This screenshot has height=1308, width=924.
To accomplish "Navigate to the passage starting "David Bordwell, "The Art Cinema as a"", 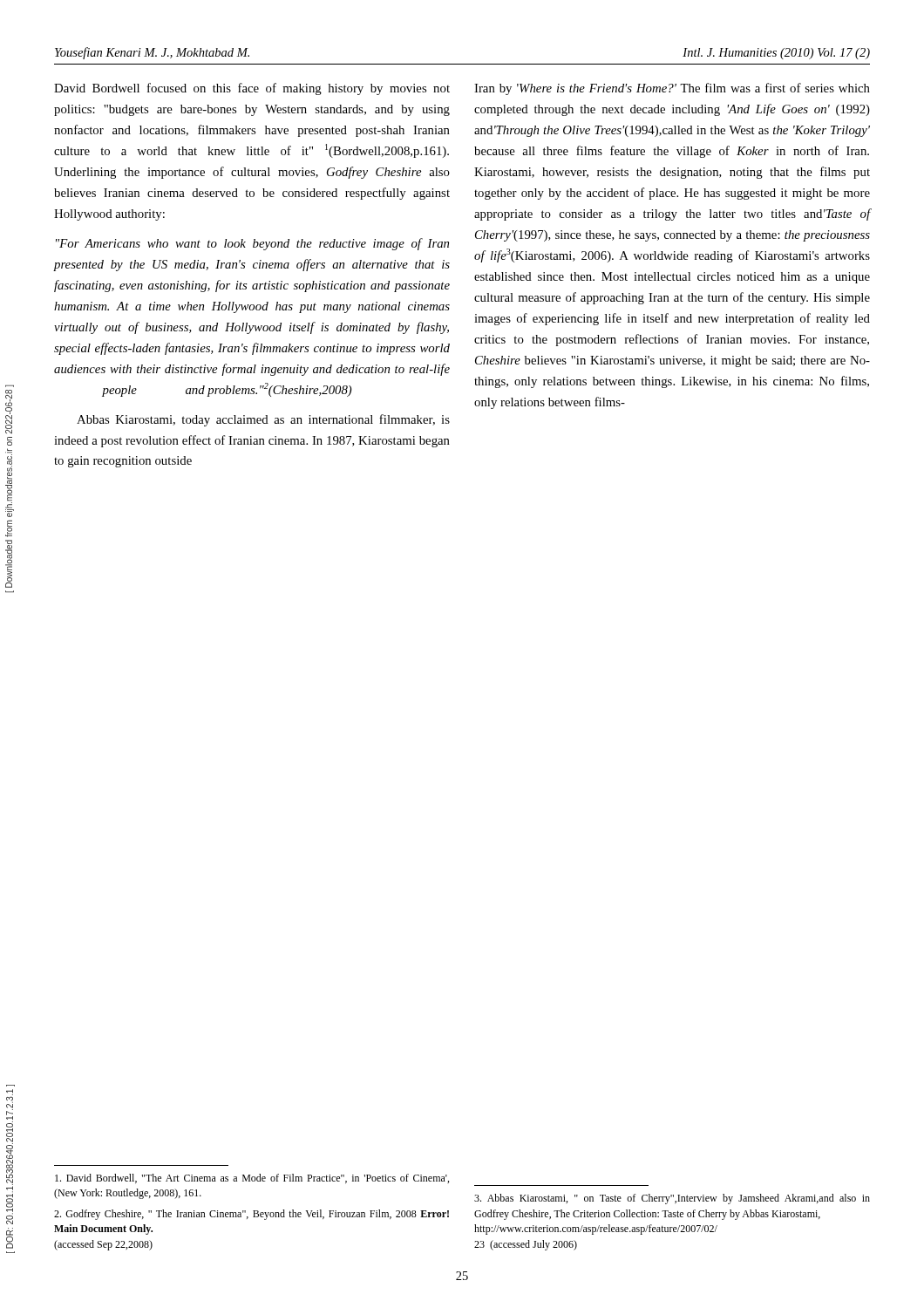I will [x=252, y=1212].
